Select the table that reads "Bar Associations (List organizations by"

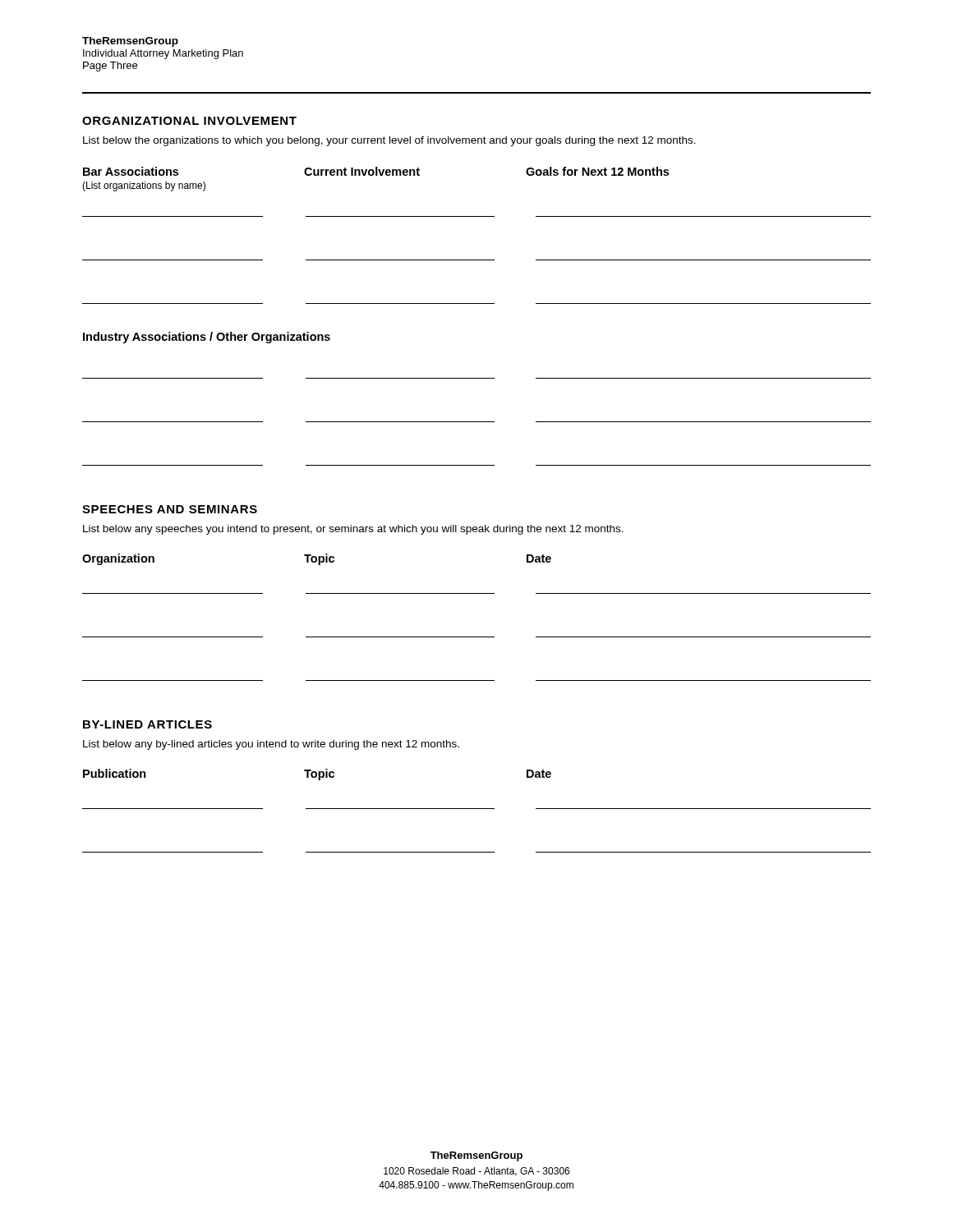click(x=476, y=234)
